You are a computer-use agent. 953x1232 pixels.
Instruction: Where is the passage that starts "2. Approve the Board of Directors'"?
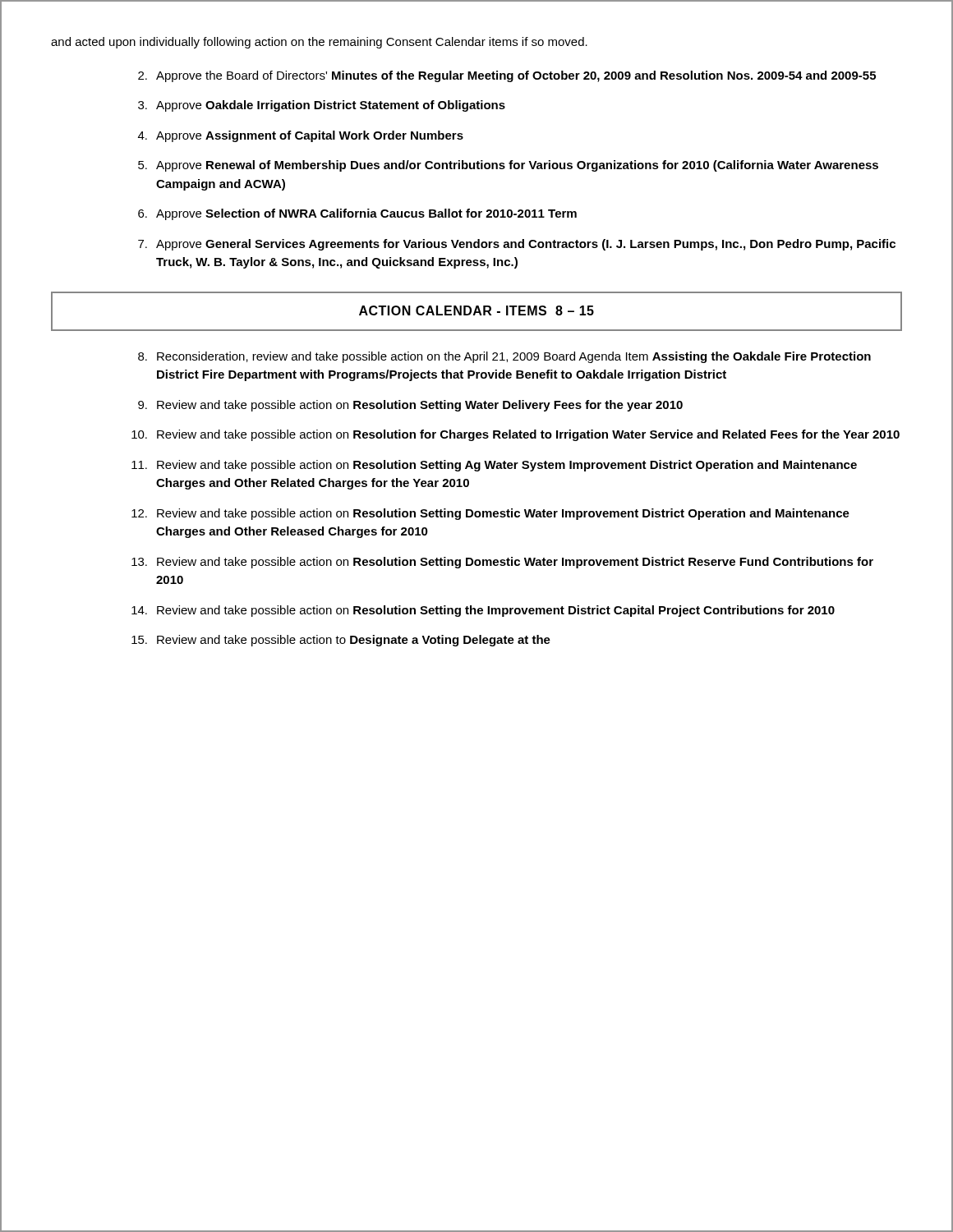click(509, 75)
